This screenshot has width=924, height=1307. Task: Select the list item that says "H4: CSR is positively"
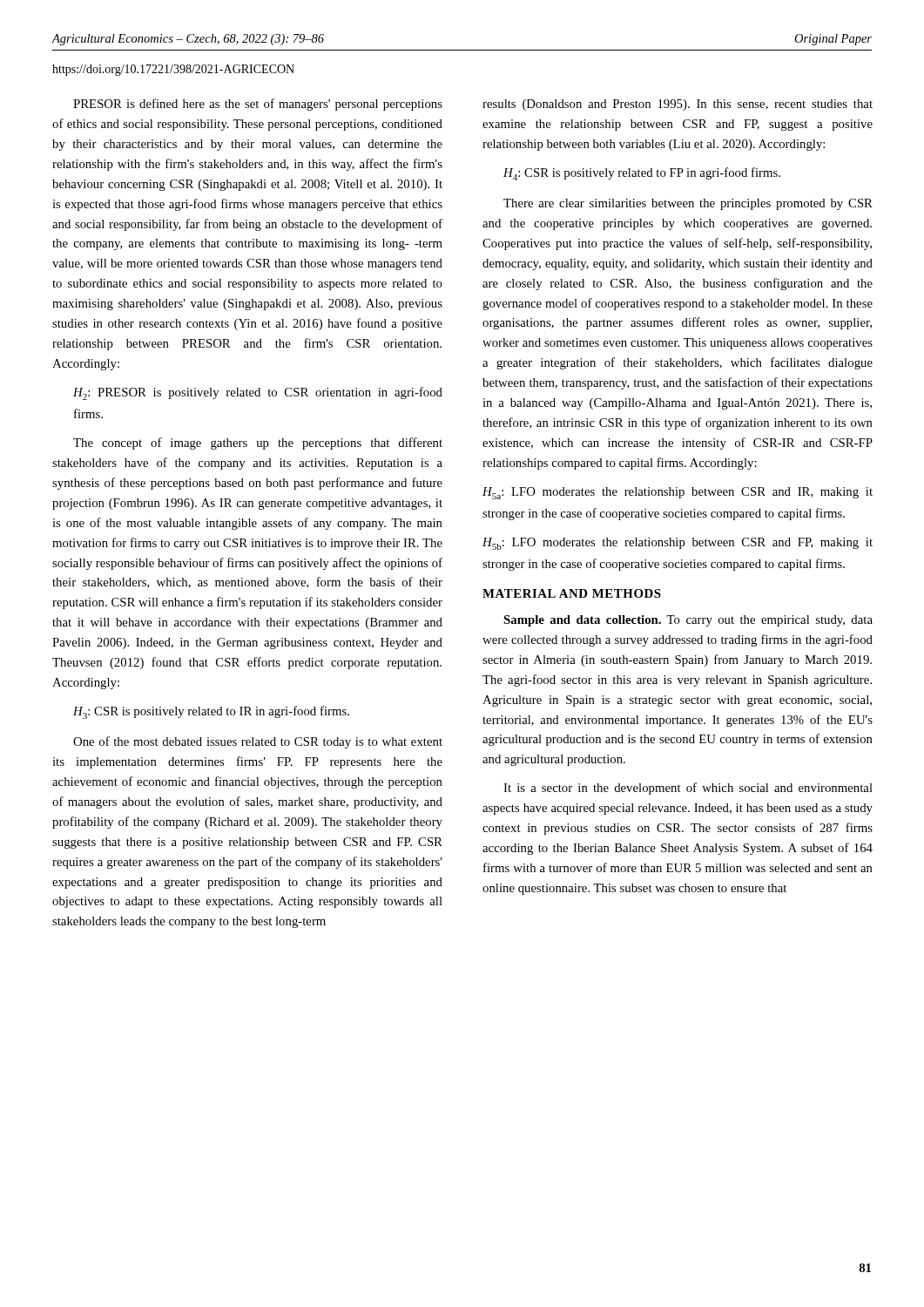pyautogui.click(x=642, y=174)
